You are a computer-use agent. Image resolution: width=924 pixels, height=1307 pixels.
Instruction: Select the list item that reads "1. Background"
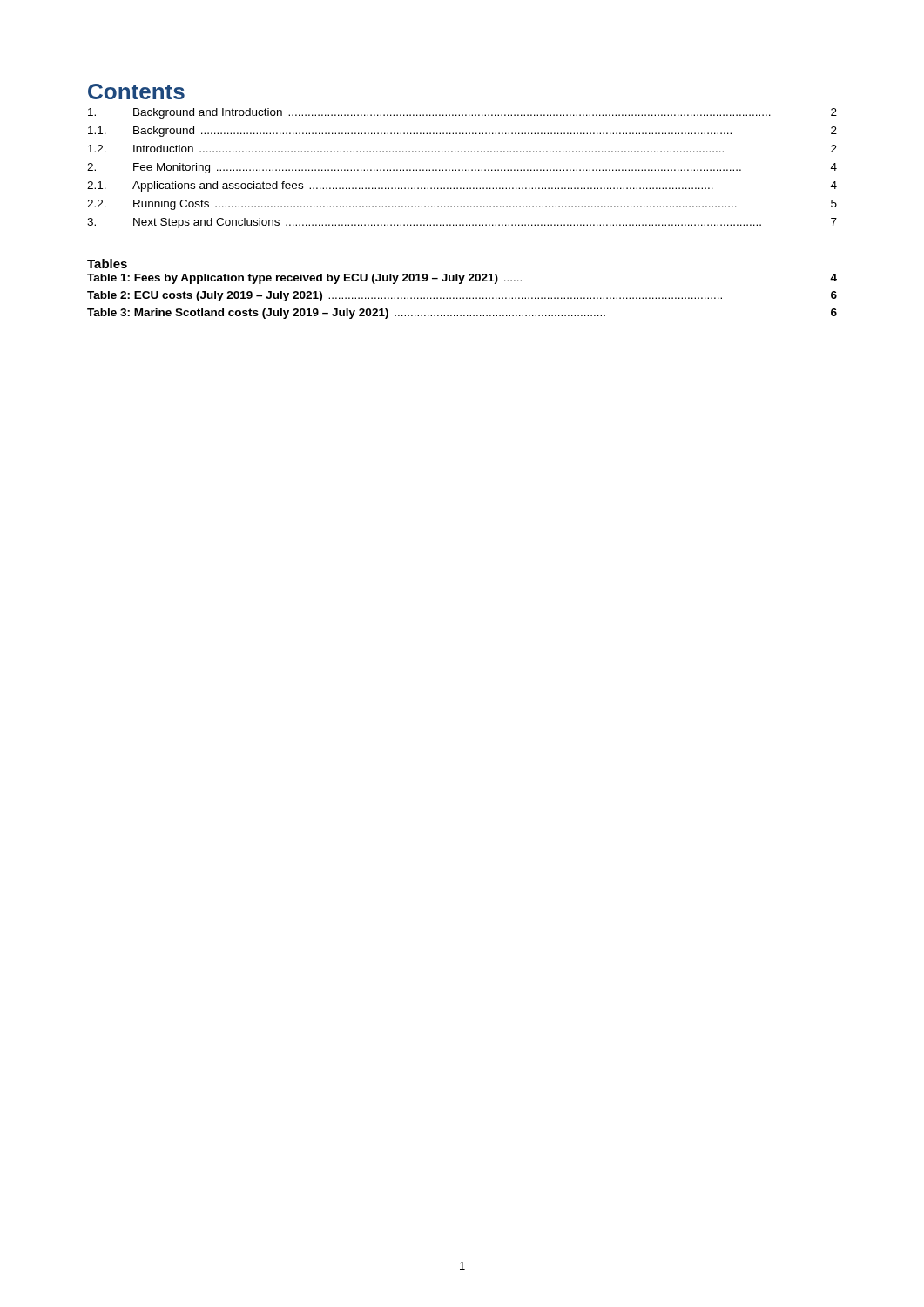(x=462, y=130)
